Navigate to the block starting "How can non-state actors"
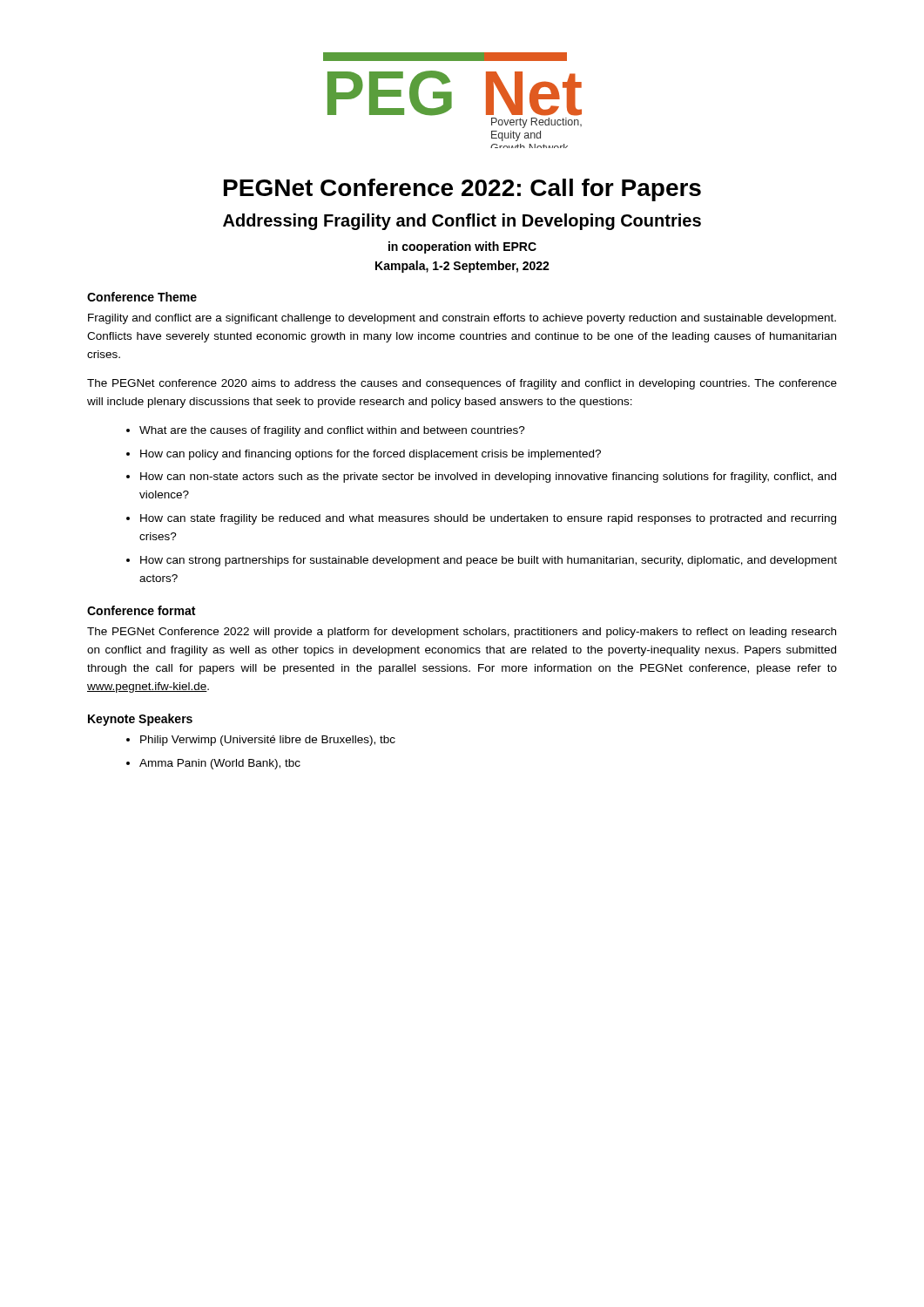924x1307 pixels. 488,486
